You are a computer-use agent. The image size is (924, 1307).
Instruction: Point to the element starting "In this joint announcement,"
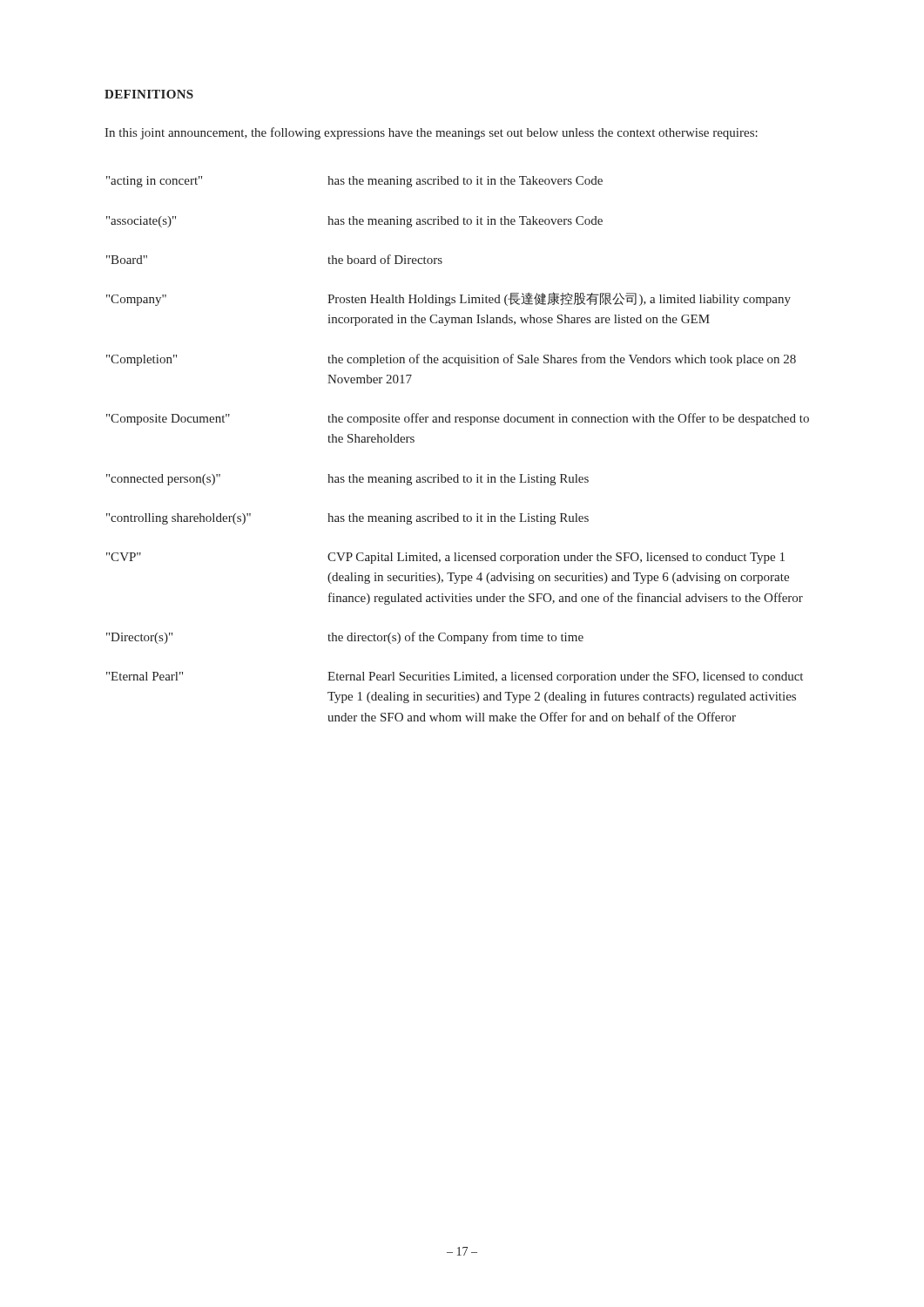[431, 132]
